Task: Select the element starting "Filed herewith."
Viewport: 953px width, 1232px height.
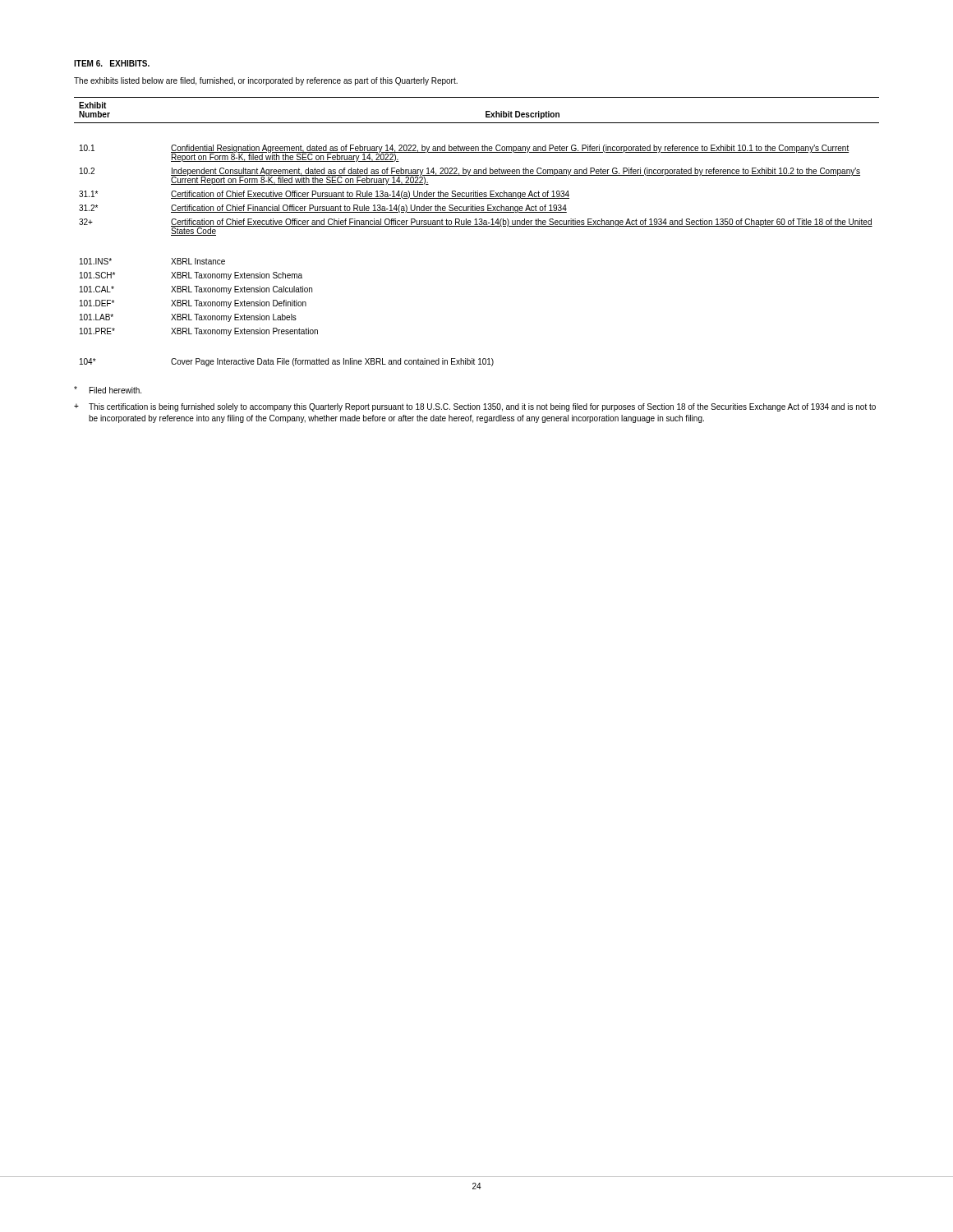Action: click(x=108, y=391)
